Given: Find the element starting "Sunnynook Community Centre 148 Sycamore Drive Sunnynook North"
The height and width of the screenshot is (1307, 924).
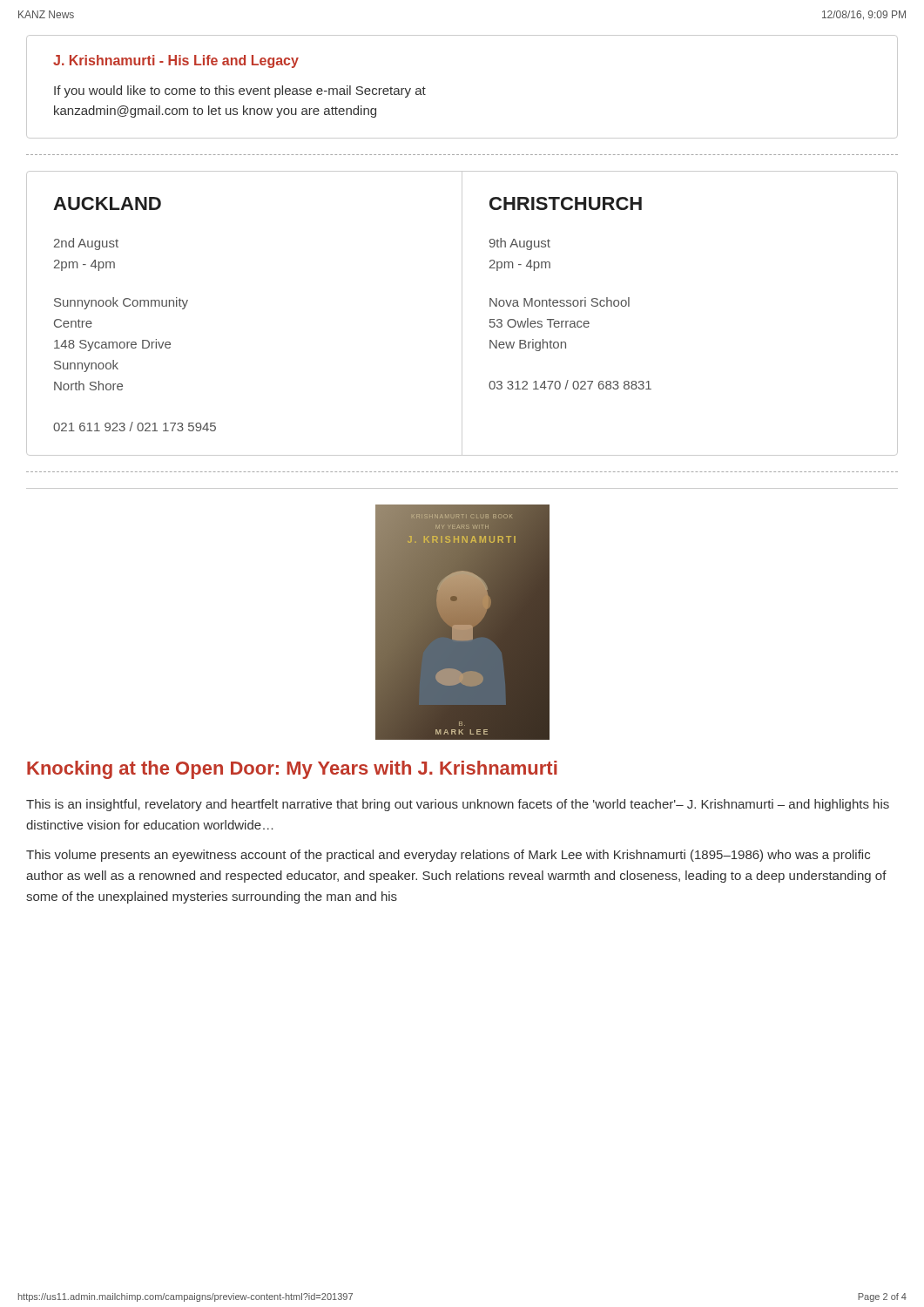Looking at the screenshot, I should (121, 344).
